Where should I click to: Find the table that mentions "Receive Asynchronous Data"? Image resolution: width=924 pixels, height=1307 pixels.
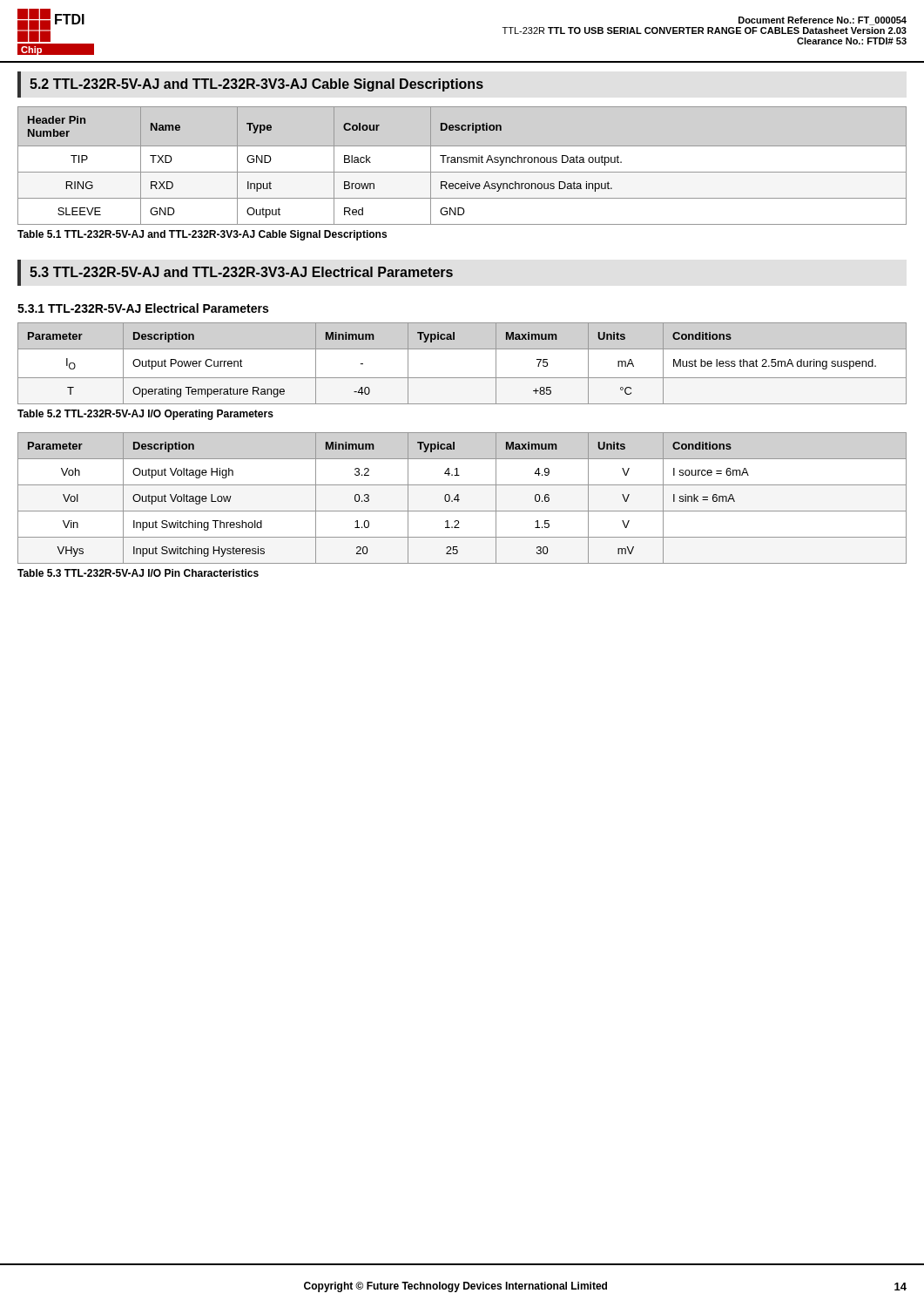[x=462, y=166]
